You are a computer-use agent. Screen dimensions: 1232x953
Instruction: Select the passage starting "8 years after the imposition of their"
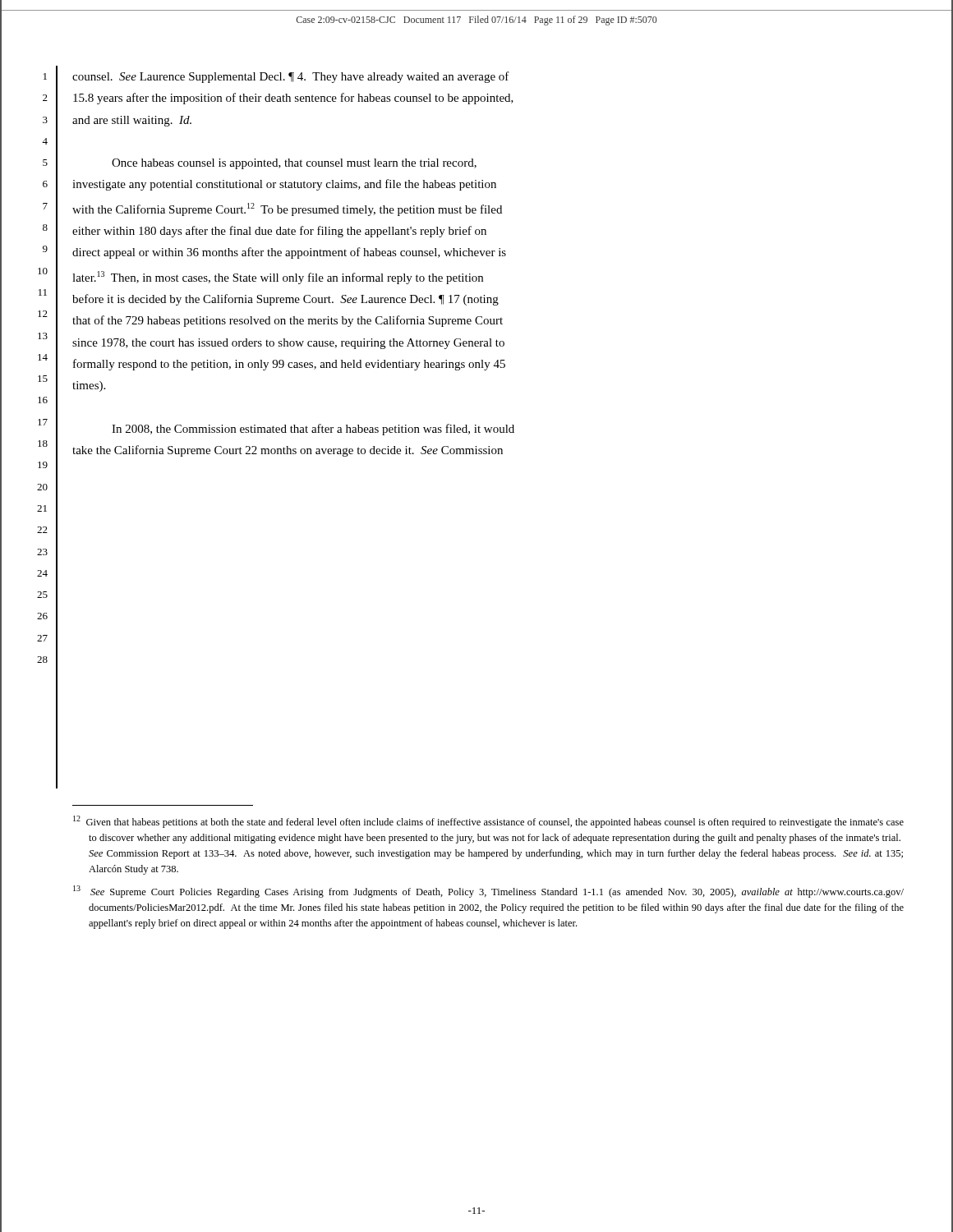[293, 98]
